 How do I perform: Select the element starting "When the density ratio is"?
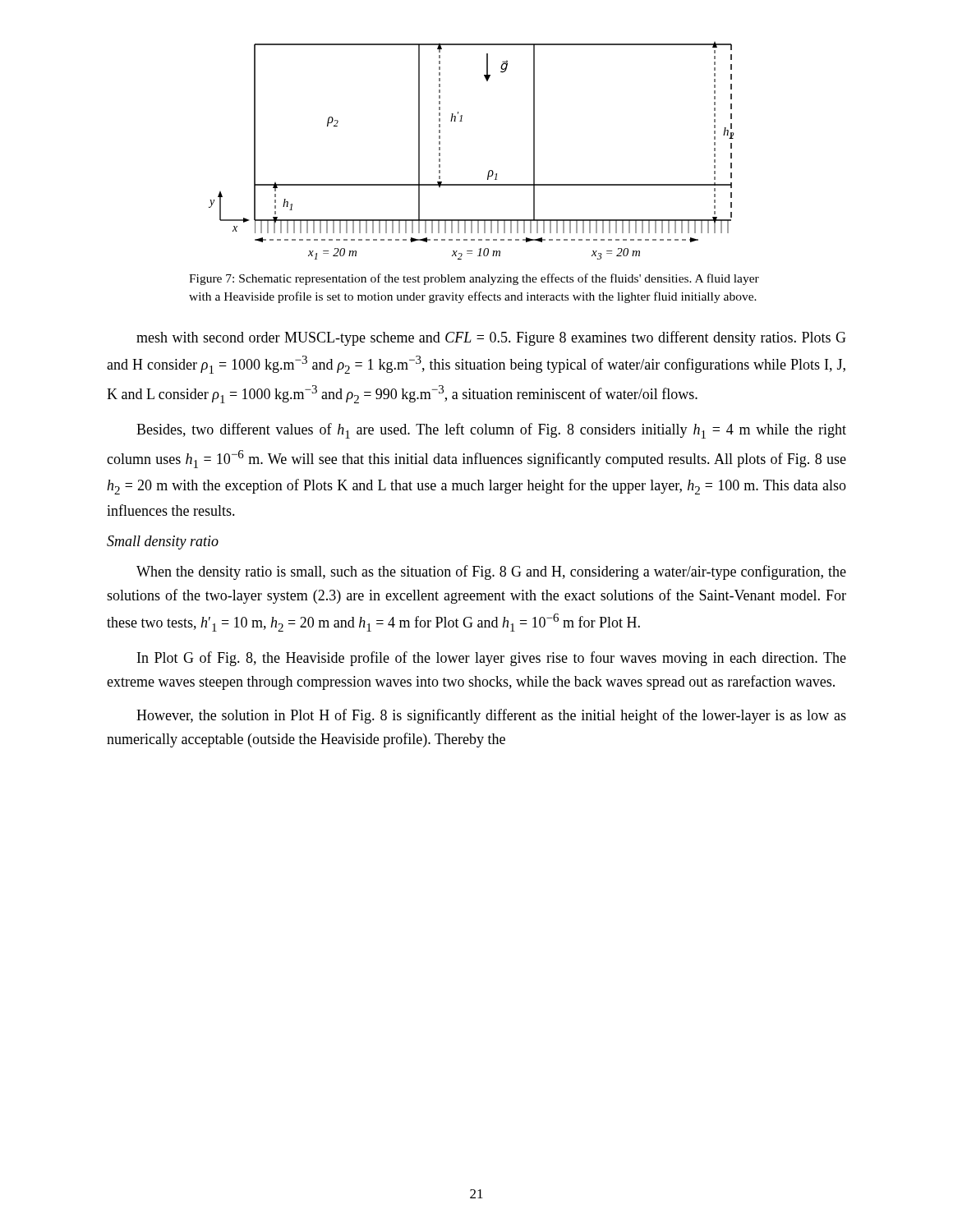coord(476,598)
